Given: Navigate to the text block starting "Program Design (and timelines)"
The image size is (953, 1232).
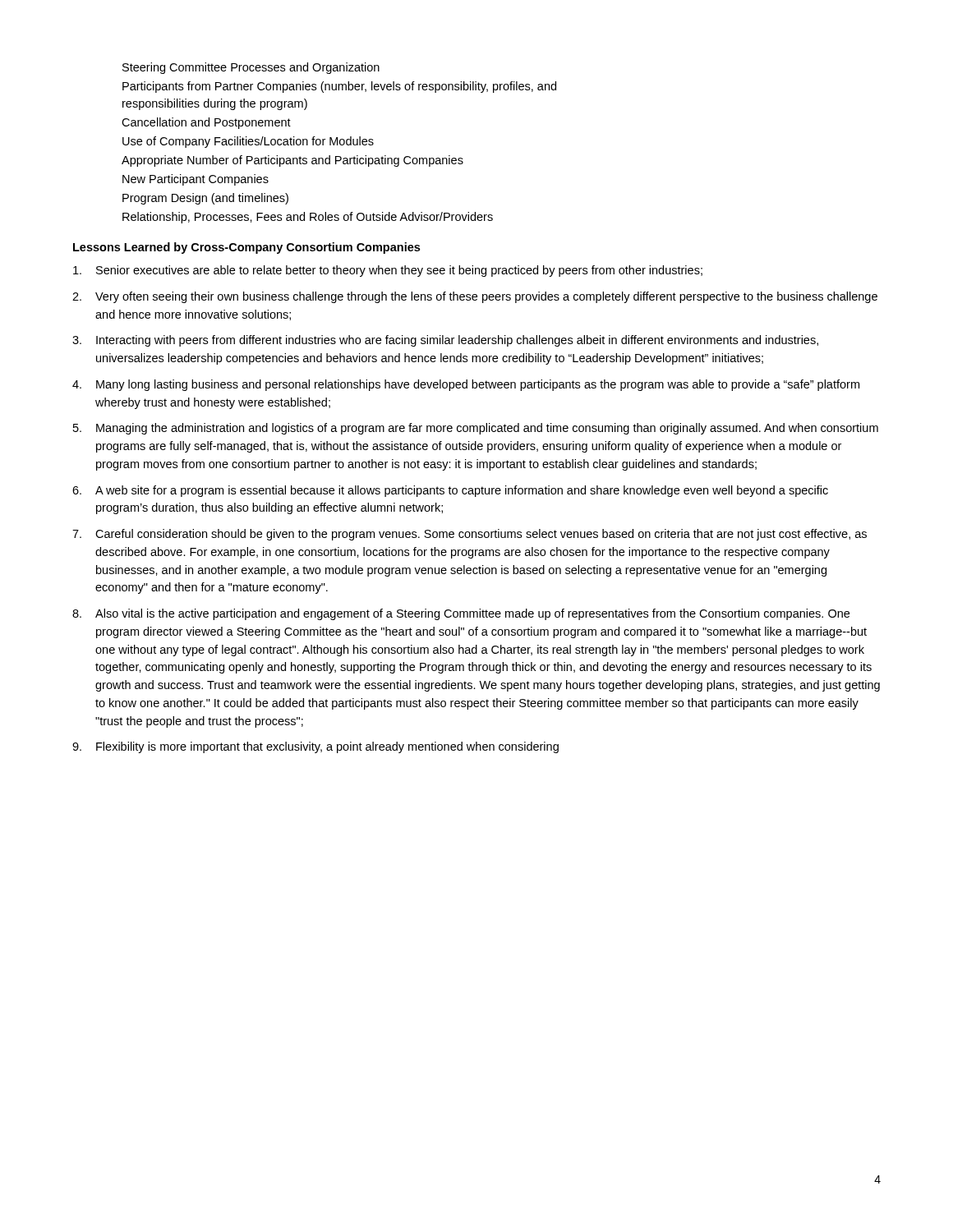Looking at the screenshot, I should (205, 198).
